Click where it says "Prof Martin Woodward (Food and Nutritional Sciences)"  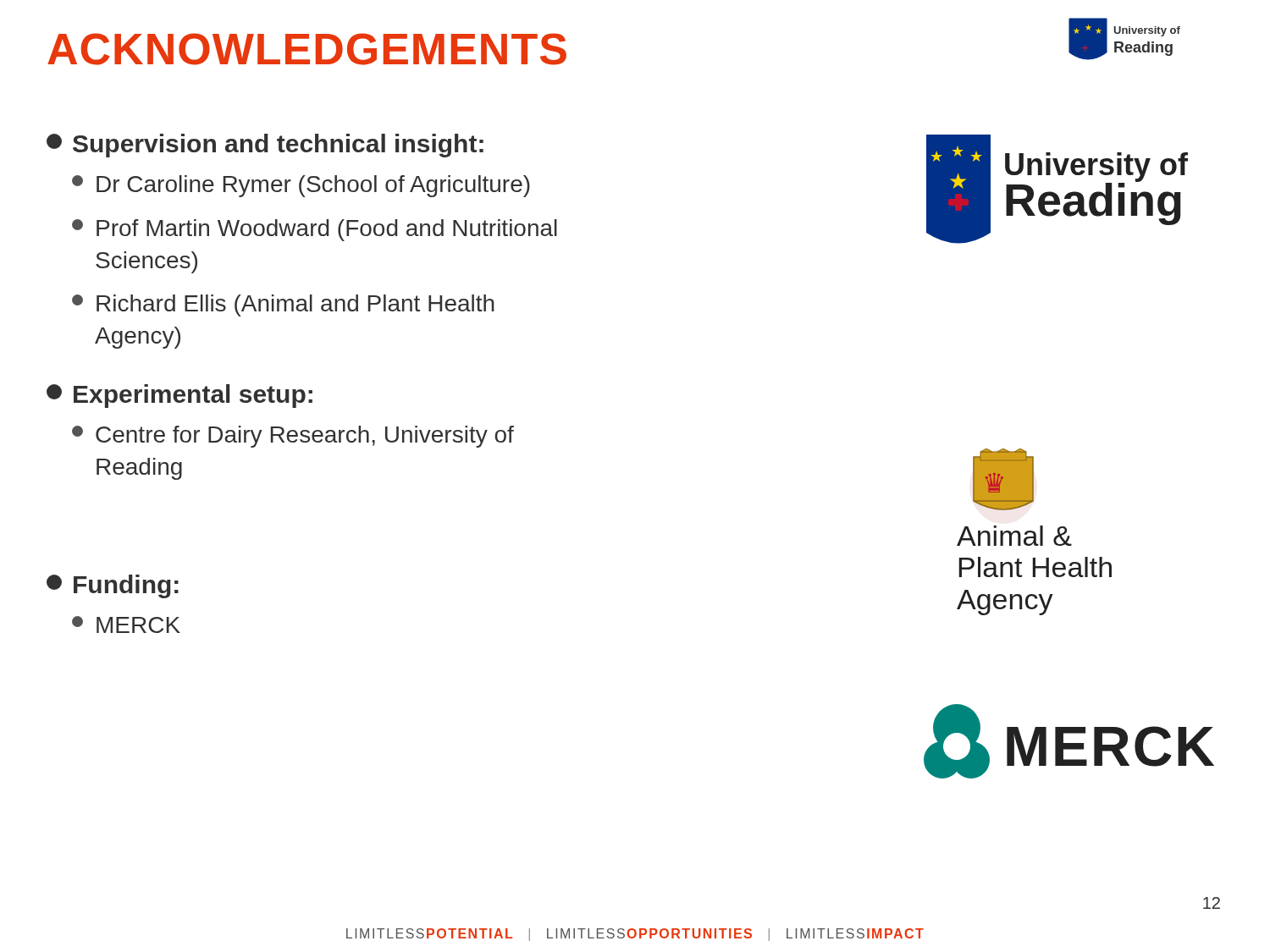[322, 244]
